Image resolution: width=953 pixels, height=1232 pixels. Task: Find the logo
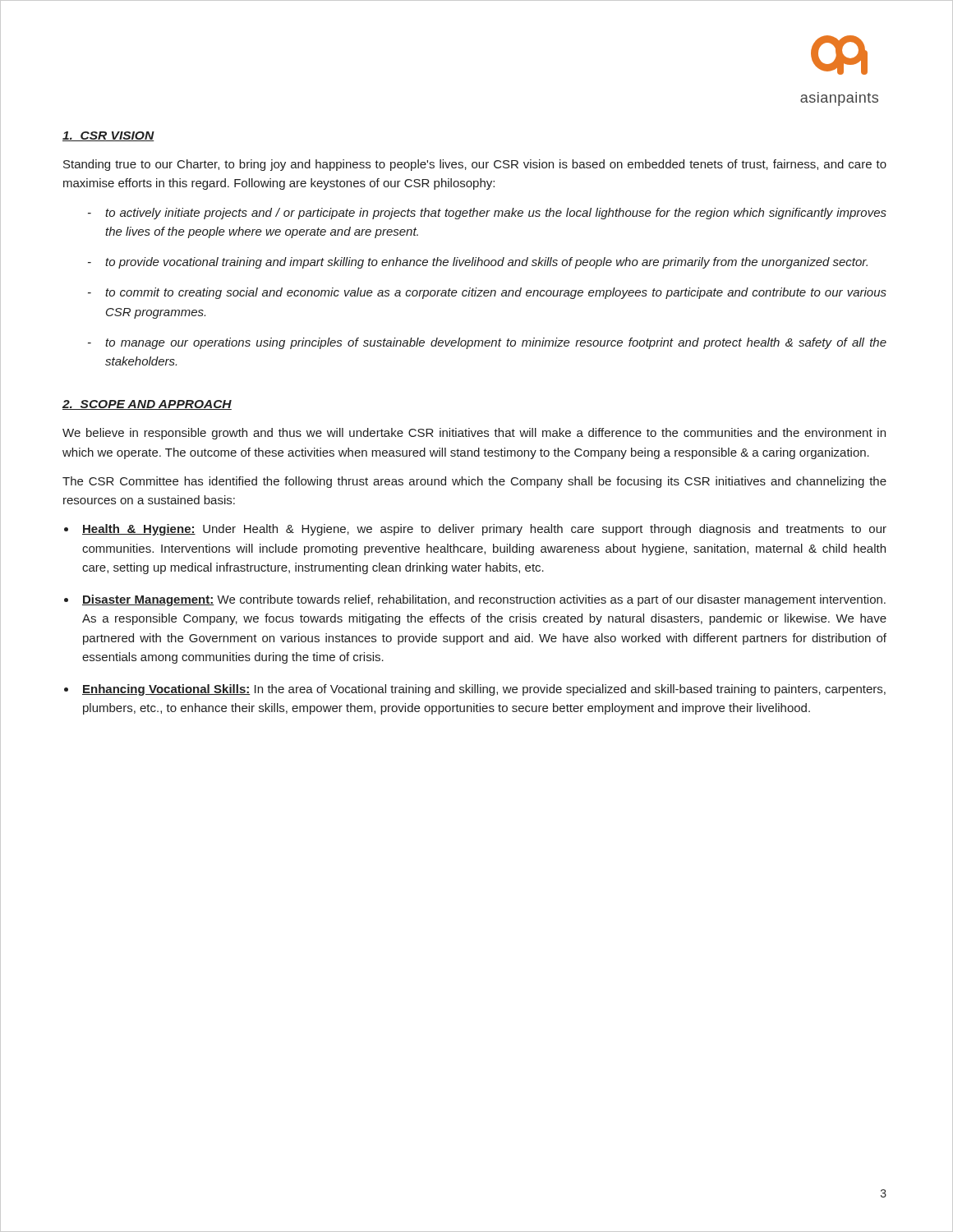pyautogui.click(x=840, y=69)
